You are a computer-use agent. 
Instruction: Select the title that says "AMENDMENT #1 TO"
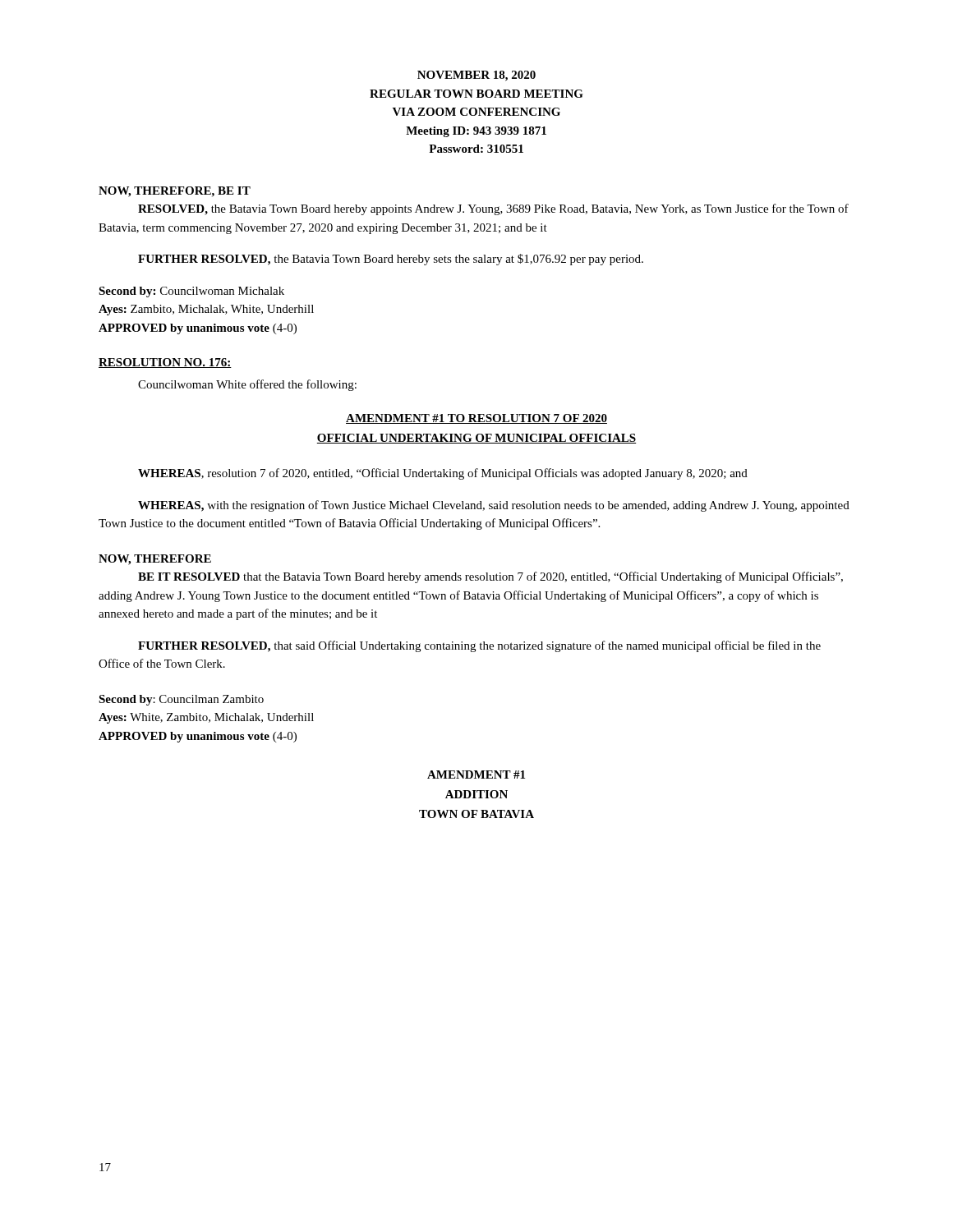[x=476, y=428]
